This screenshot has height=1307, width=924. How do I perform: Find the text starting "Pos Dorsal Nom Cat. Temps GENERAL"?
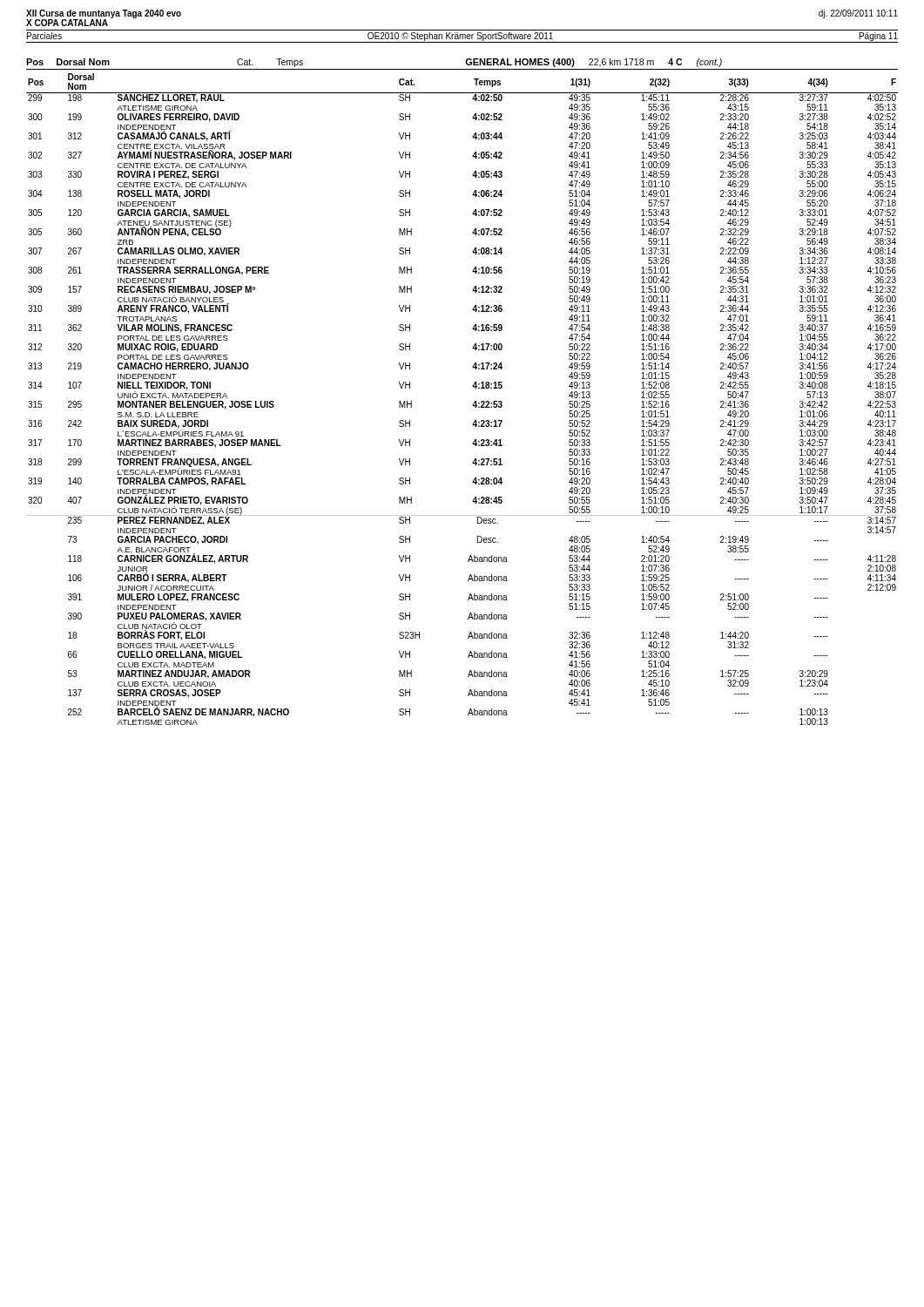pos(462,63)
